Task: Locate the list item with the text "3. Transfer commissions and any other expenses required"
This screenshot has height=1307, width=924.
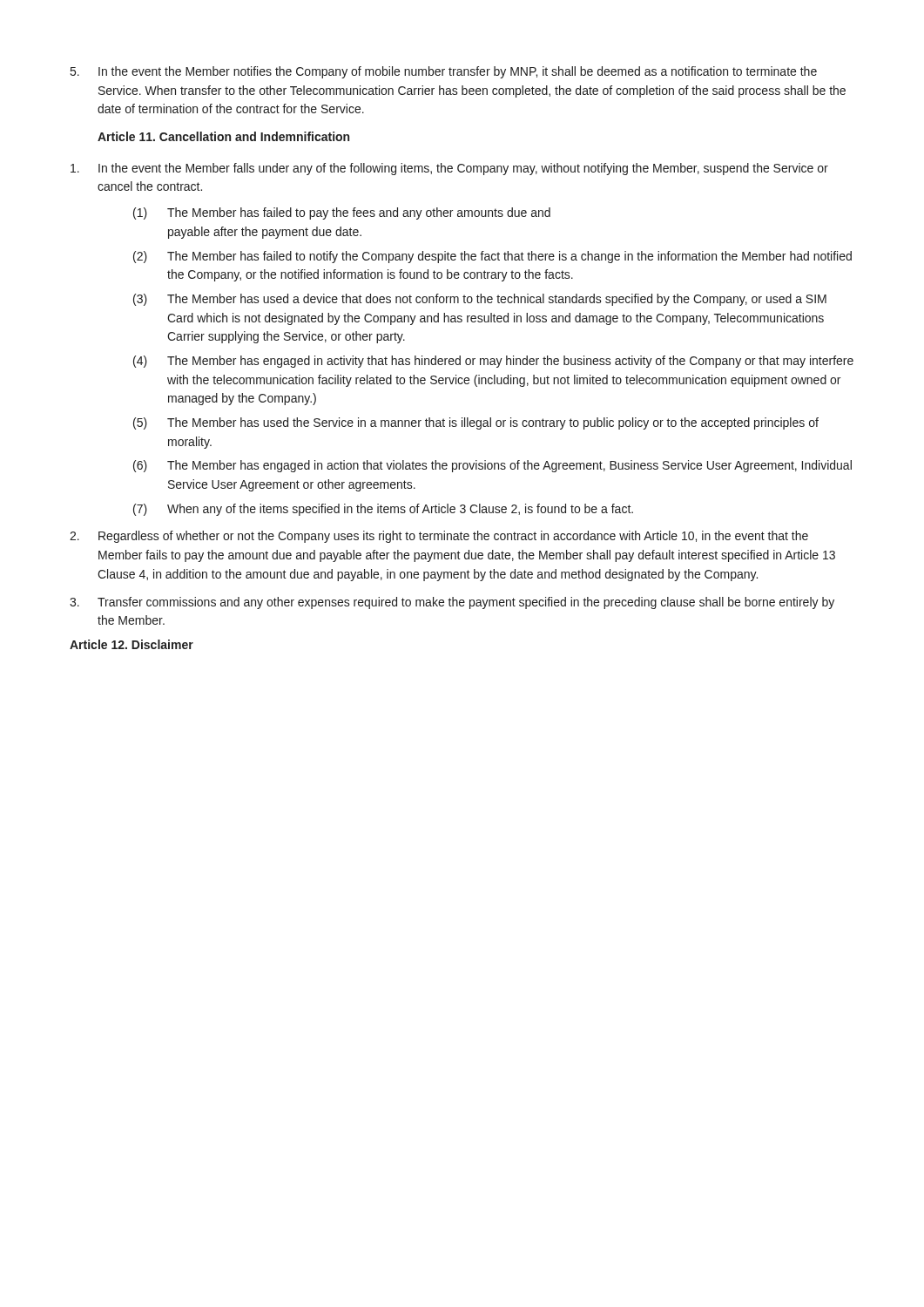Action: click(462, 612)
